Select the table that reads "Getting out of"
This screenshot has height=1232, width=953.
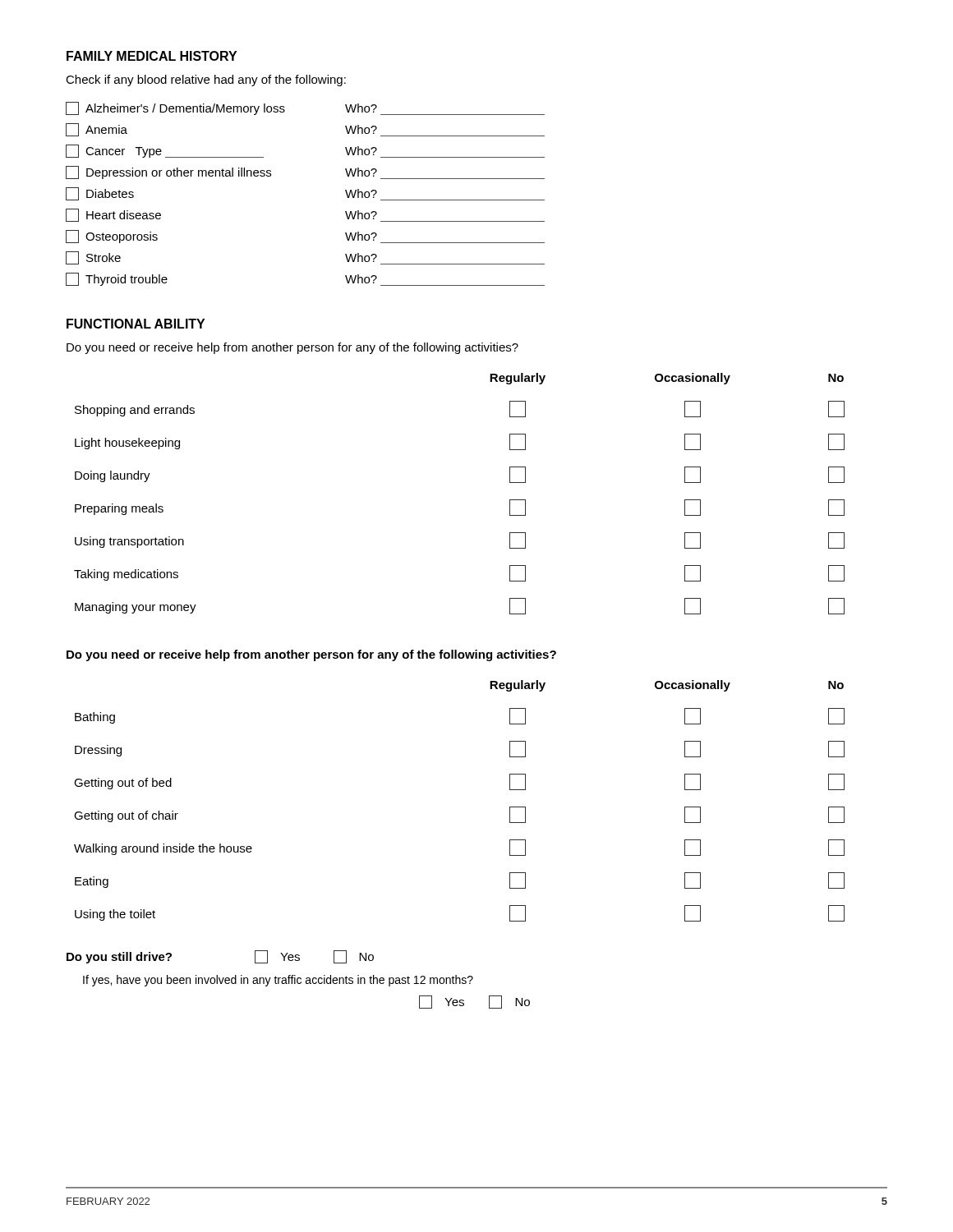coord(476,801)
